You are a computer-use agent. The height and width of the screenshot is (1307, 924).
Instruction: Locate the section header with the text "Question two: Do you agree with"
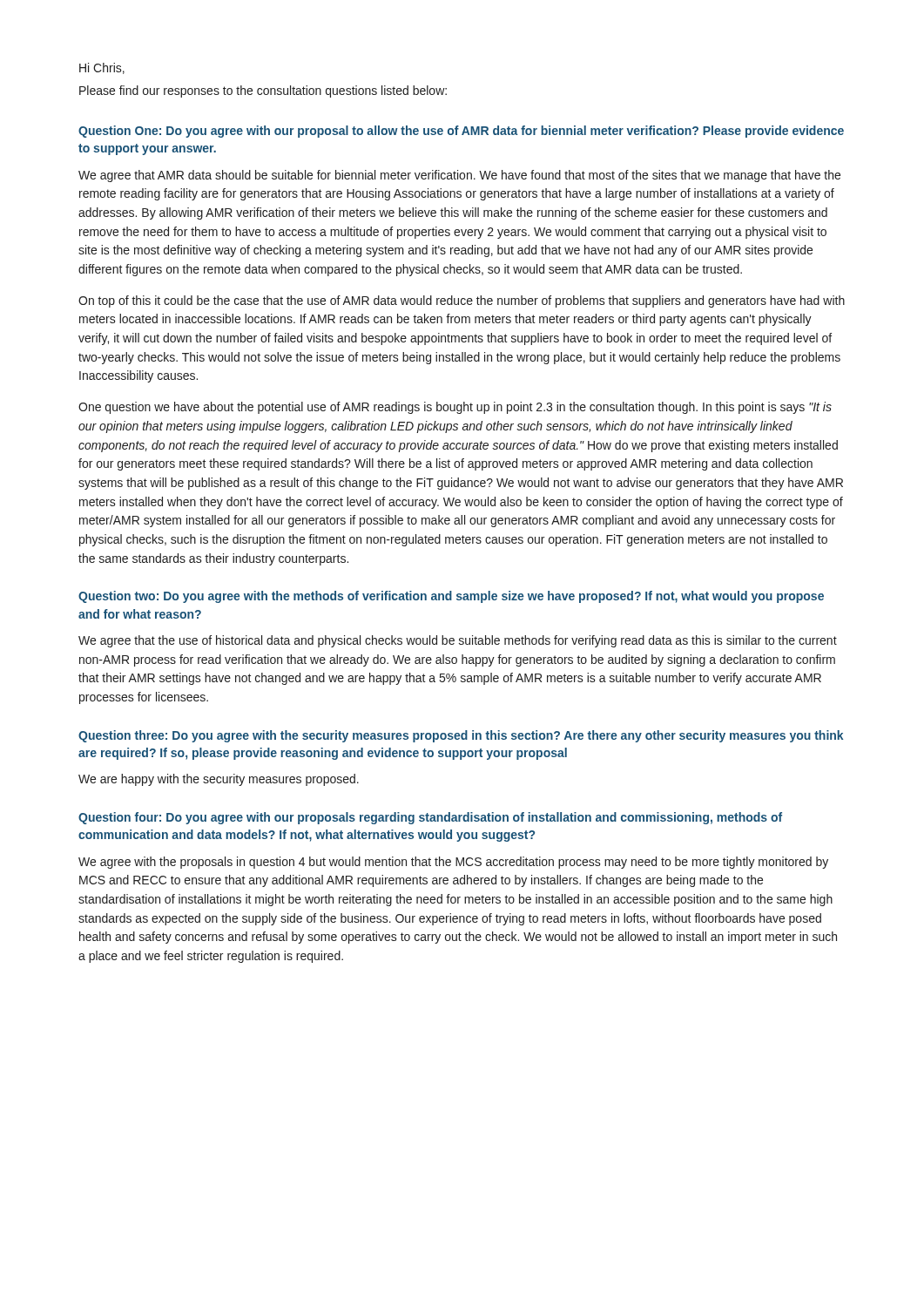click(x=451, y=605)
